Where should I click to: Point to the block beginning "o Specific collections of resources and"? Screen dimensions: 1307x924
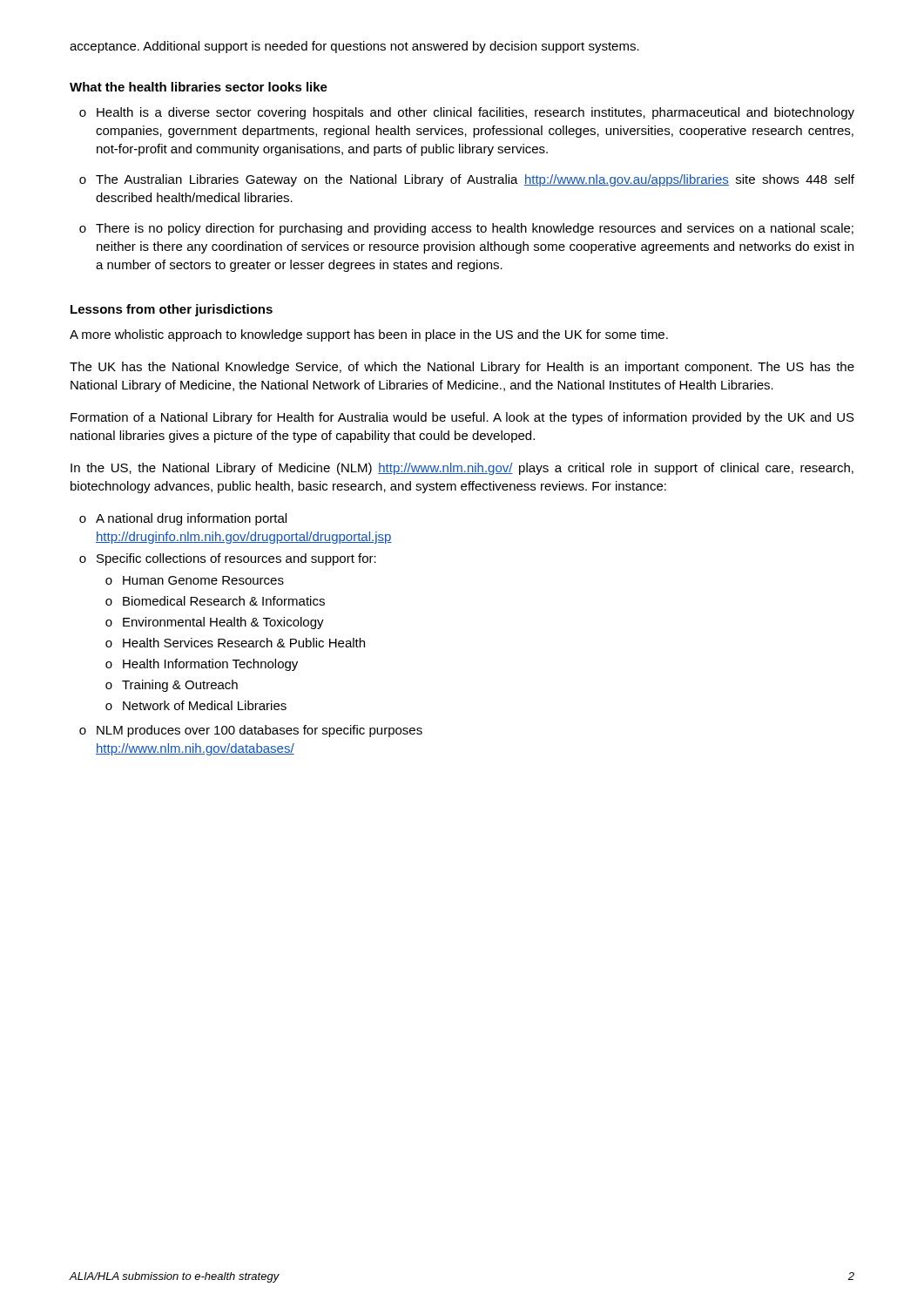[228, 559]
